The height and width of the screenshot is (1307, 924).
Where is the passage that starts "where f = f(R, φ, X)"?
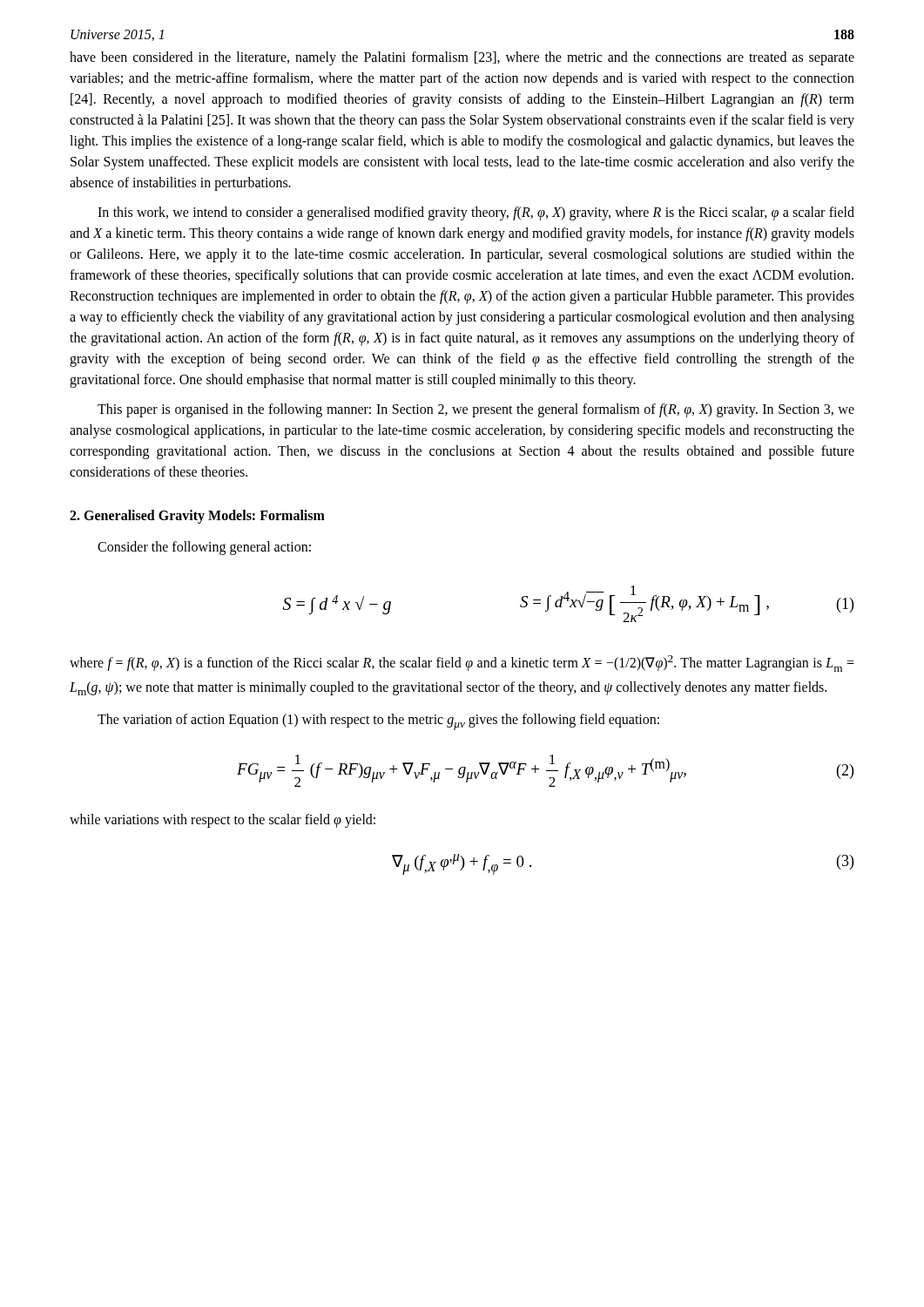[x=462, y=675]
